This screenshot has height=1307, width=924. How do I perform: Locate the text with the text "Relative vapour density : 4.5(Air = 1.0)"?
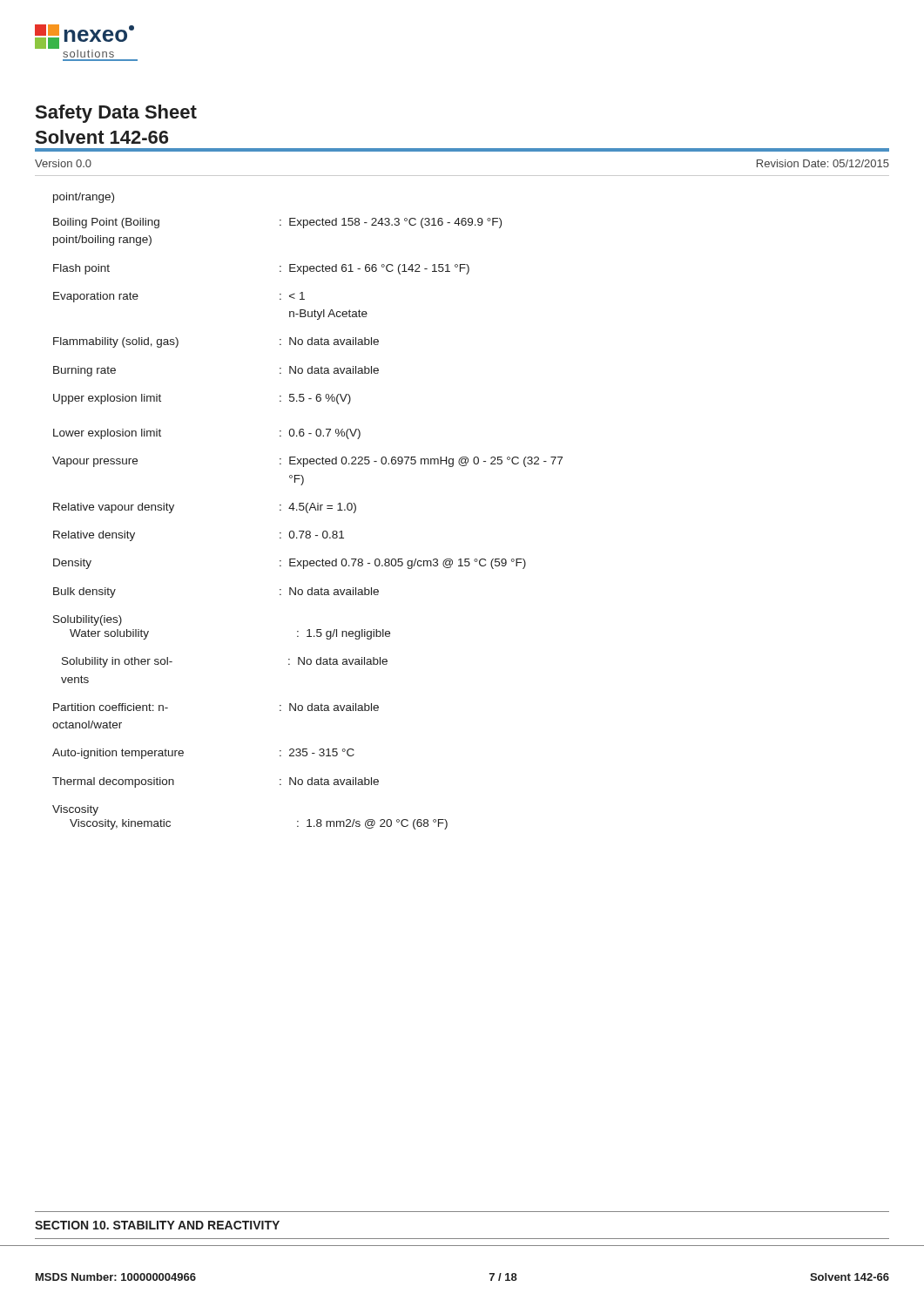click(111, 508)
